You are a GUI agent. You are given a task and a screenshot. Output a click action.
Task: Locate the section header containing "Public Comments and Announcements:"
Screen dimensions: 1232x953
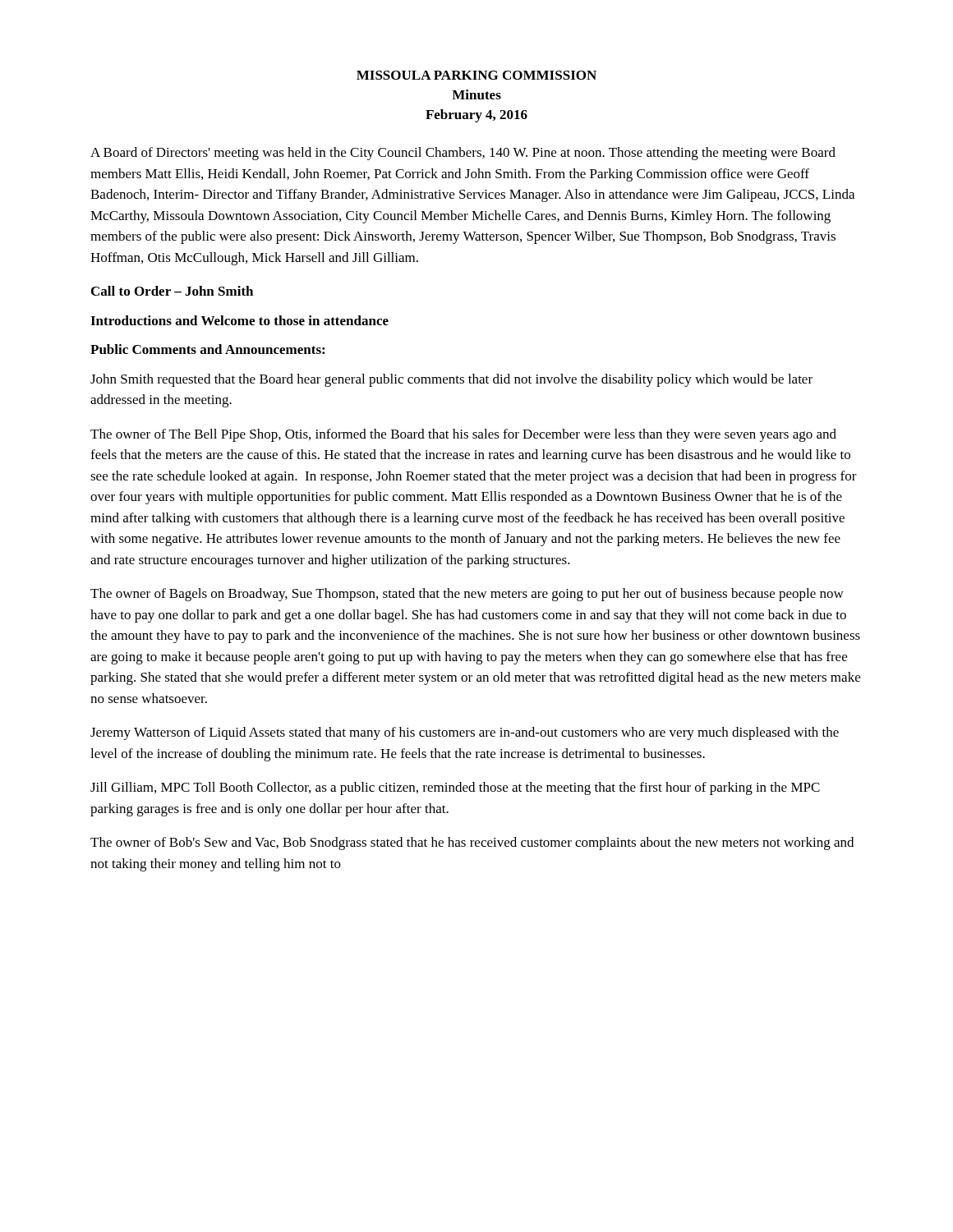click(208, 350)
